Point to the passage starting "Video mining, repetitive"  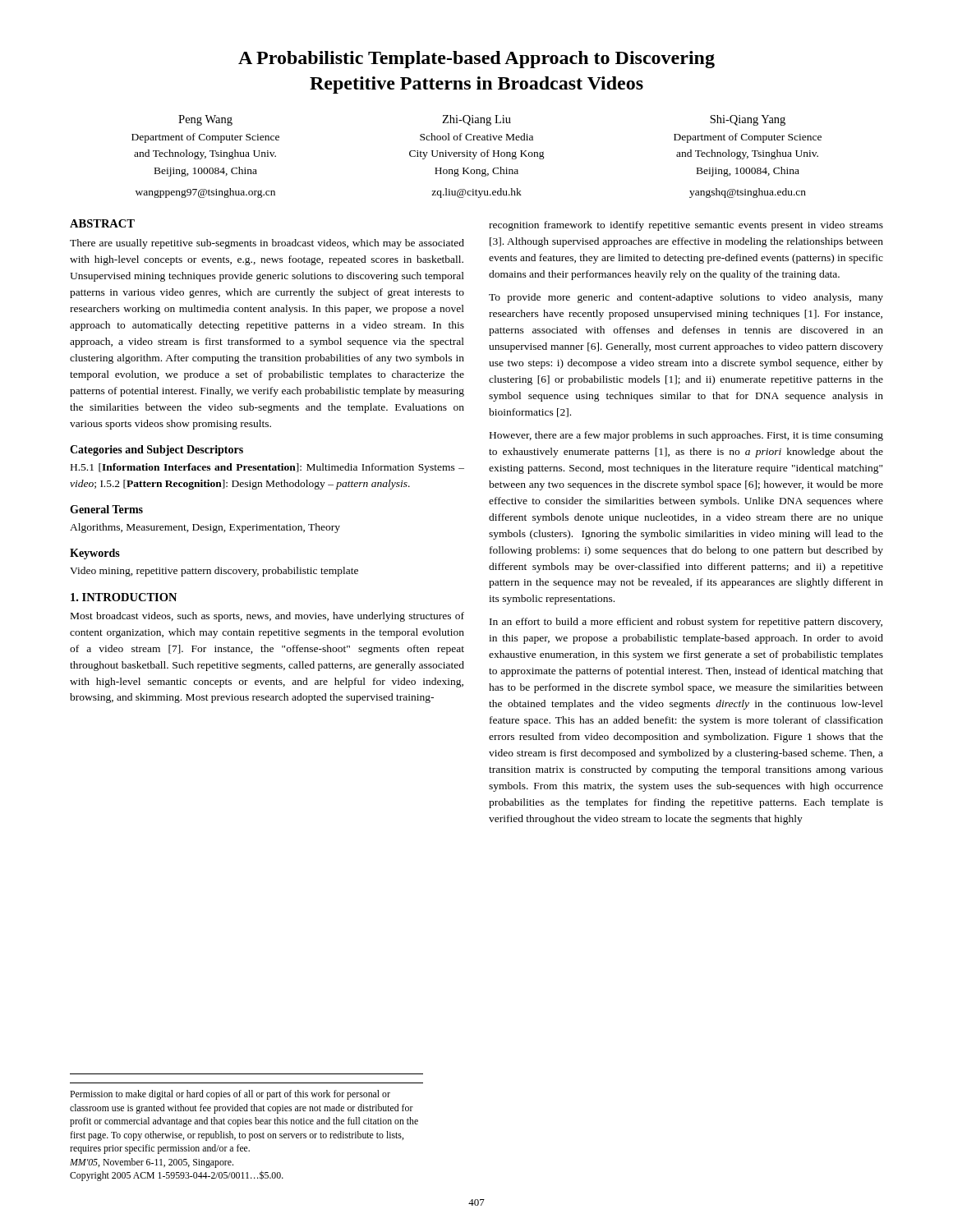point(214,570)
